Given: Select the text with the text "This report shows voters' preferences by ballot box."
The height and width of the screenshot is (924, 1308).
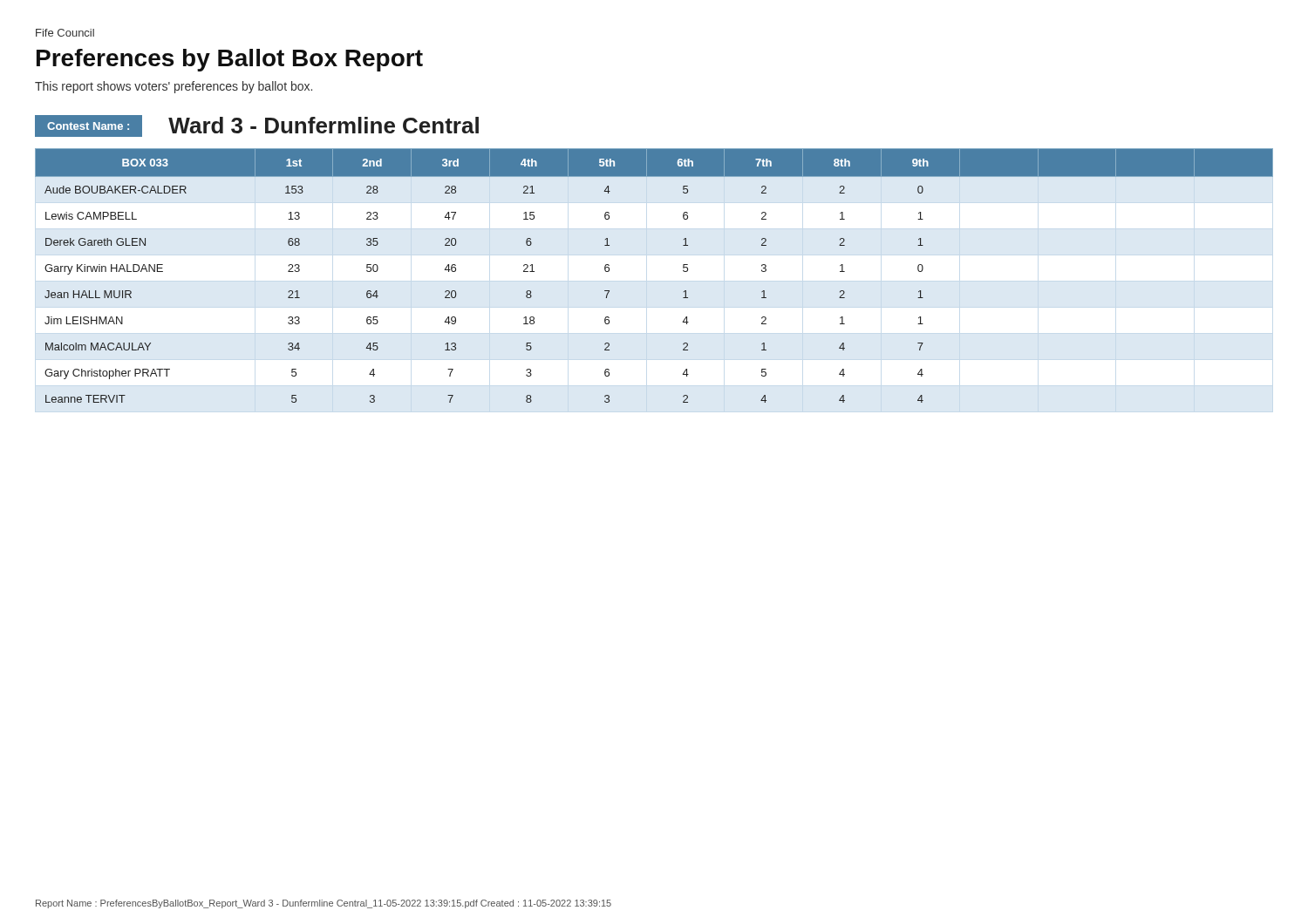Looking at the screenshot, I should pos(174,86).
